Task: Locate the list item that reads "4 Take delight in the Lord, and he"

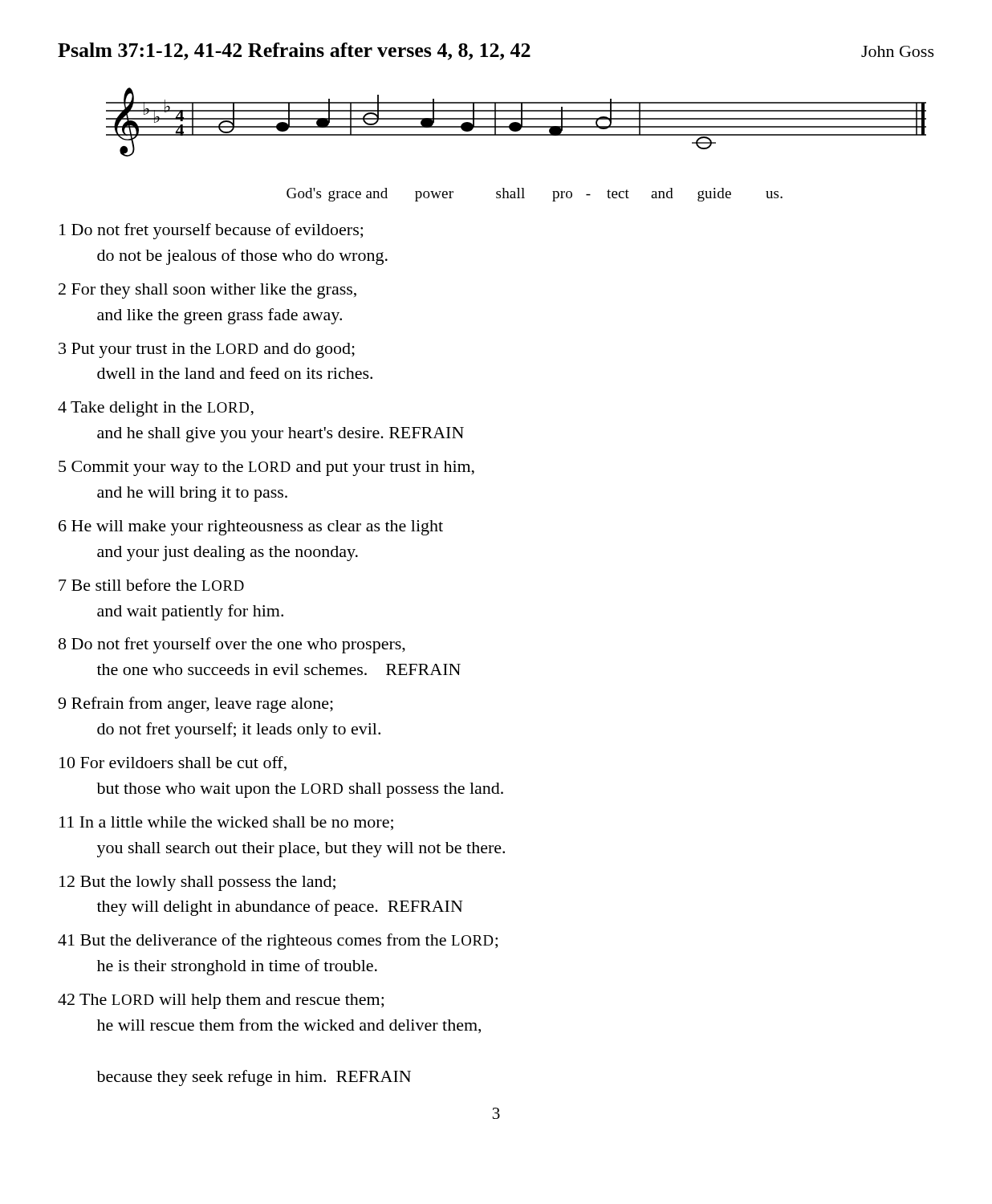Action: [x=156, y=409]
